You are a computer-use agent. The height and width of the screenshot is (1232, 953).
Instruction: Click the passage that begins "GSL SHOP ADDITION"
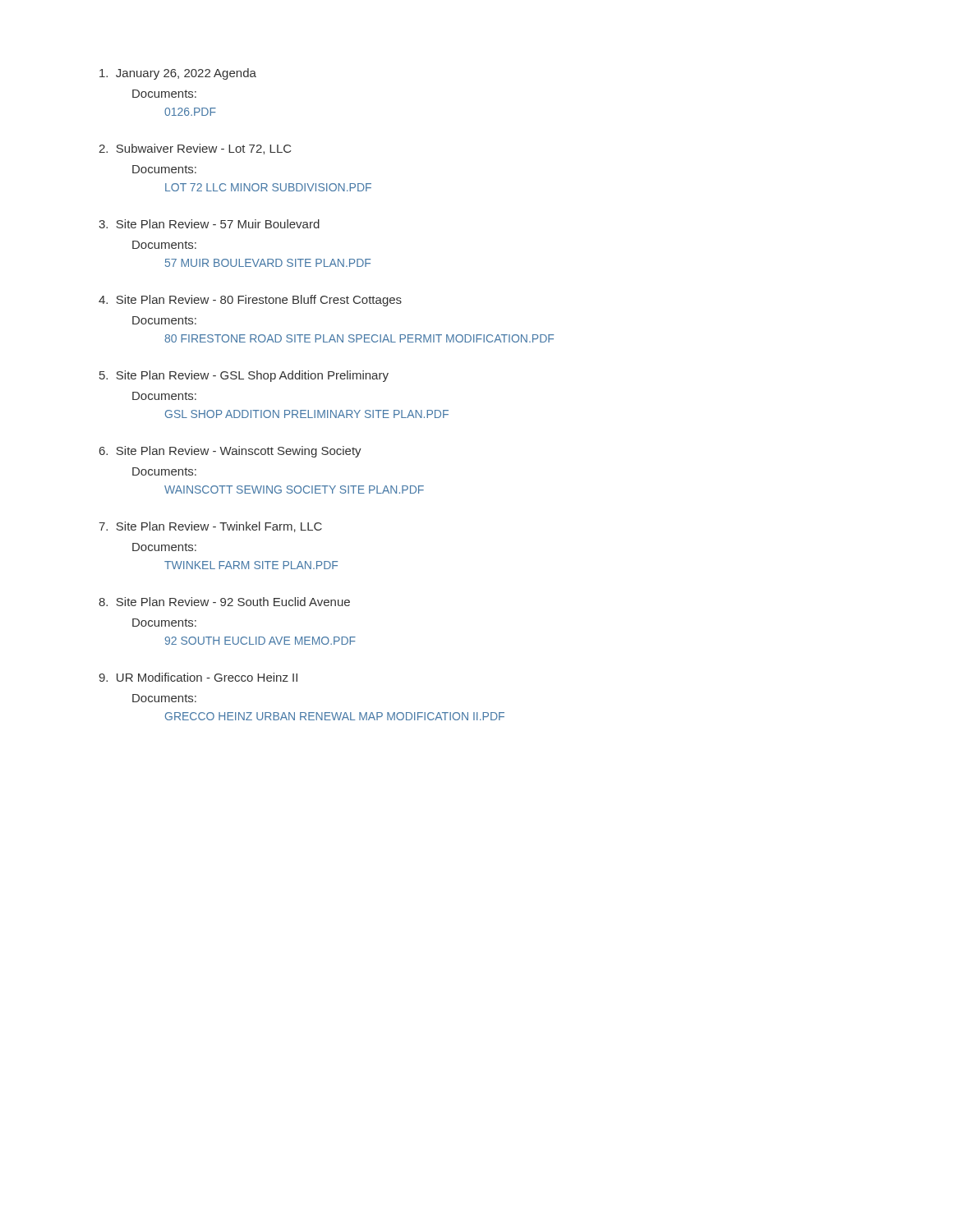coord(307,414)
